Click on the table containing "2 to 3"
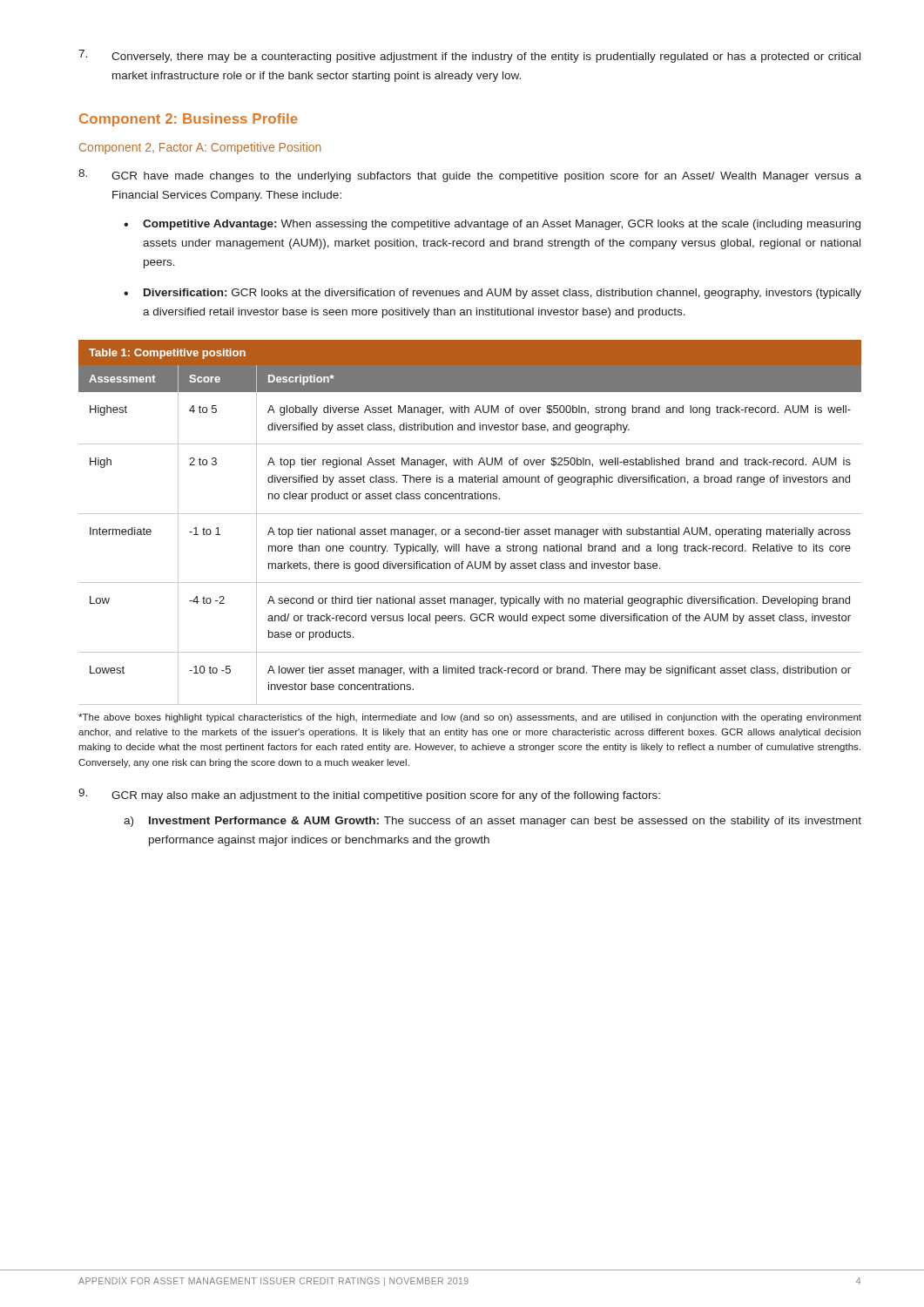The height and width of the screenshot is (1307, 924). click(470, 555)
